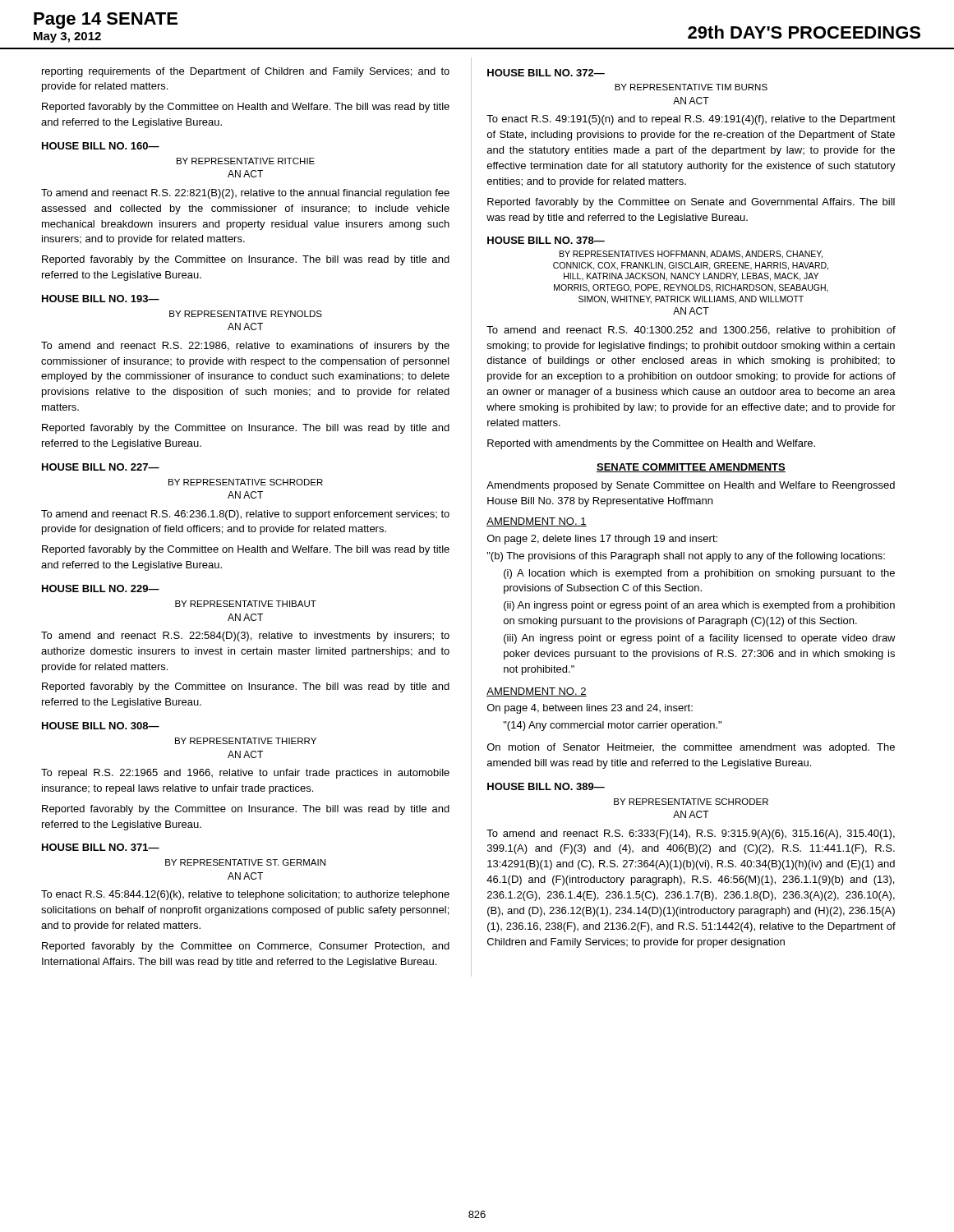This screenshot has height=1232, width=954.
Task: Point to the region starting "HOUSE BILL NO. 193— BY REPRESENTATIVE REYNOLDS"
Action: [245, 313]
